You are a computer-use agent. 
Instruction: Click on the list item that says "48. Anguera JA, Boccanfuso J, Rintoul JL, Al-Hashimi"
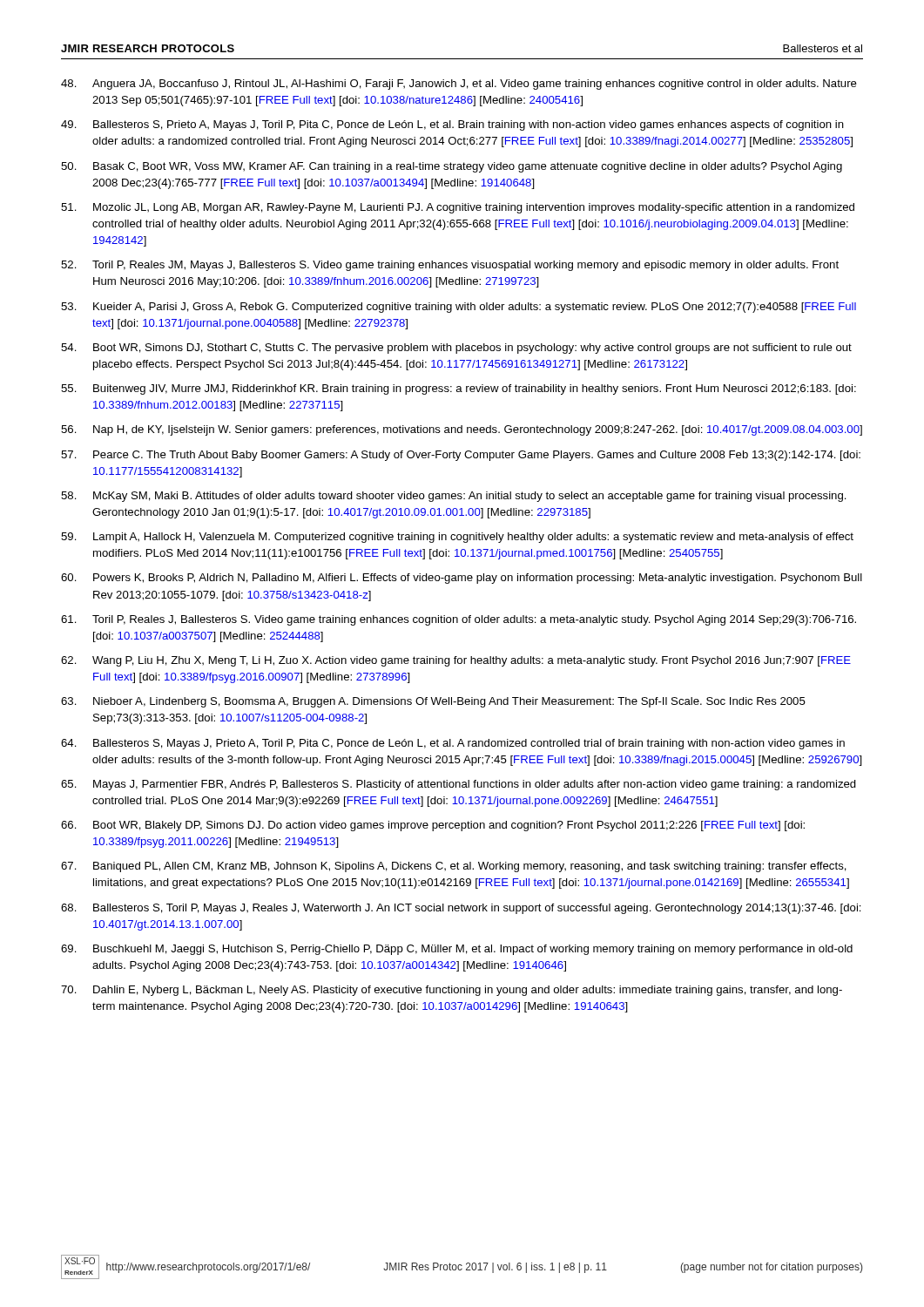(x=462, y=92)
